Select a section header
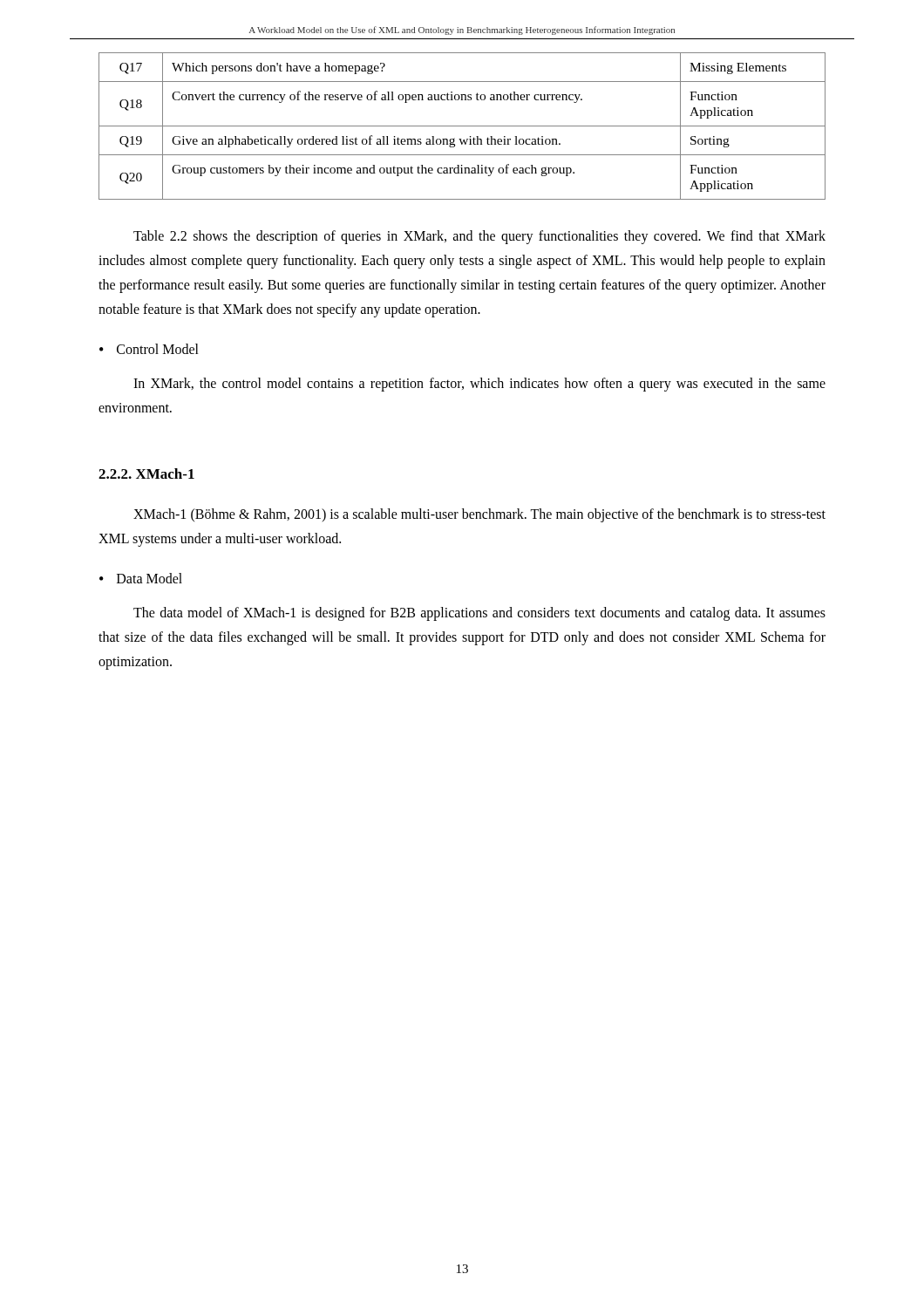 click(147, 474)
